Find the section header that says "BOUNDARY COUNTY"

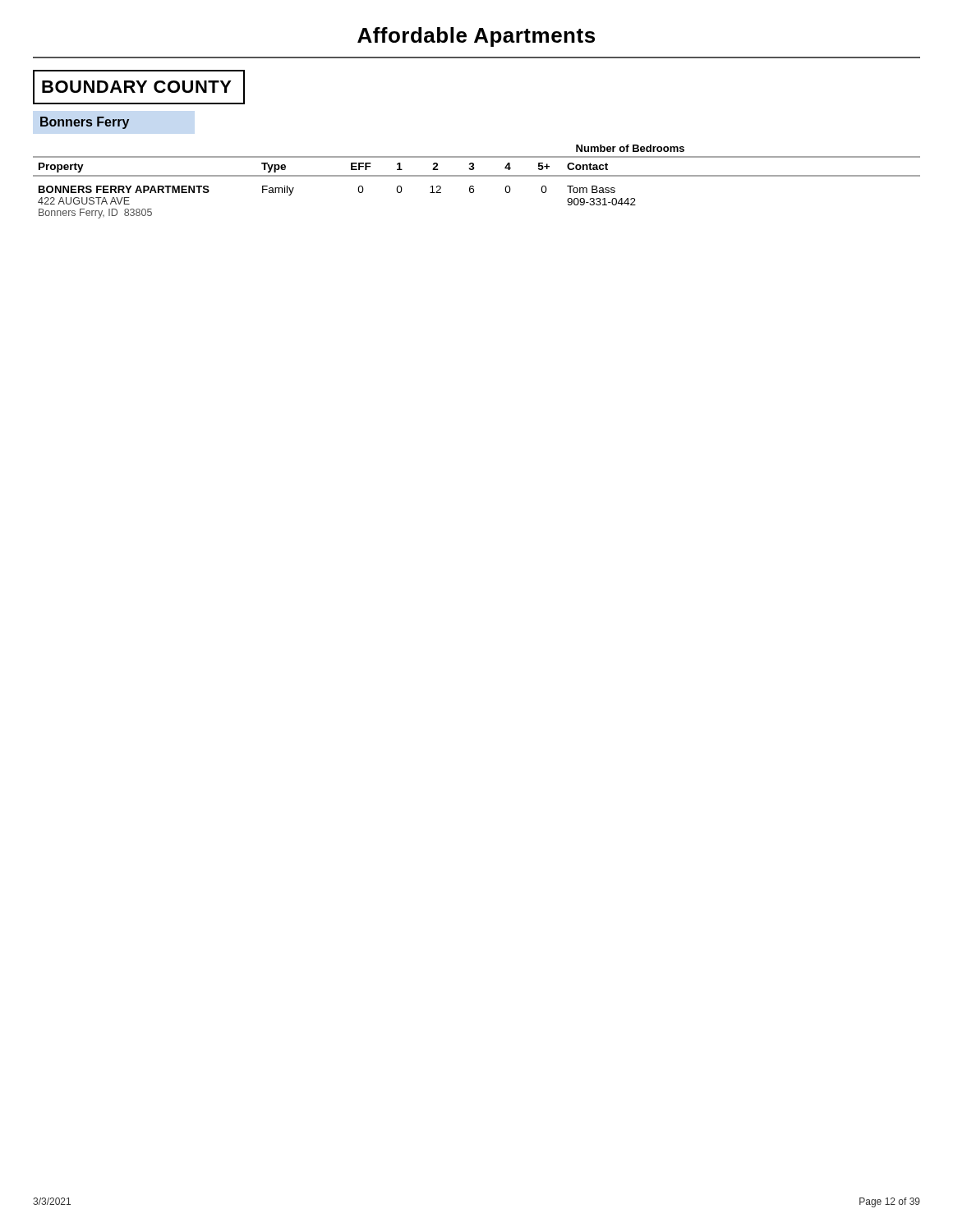tap(137, 87)
